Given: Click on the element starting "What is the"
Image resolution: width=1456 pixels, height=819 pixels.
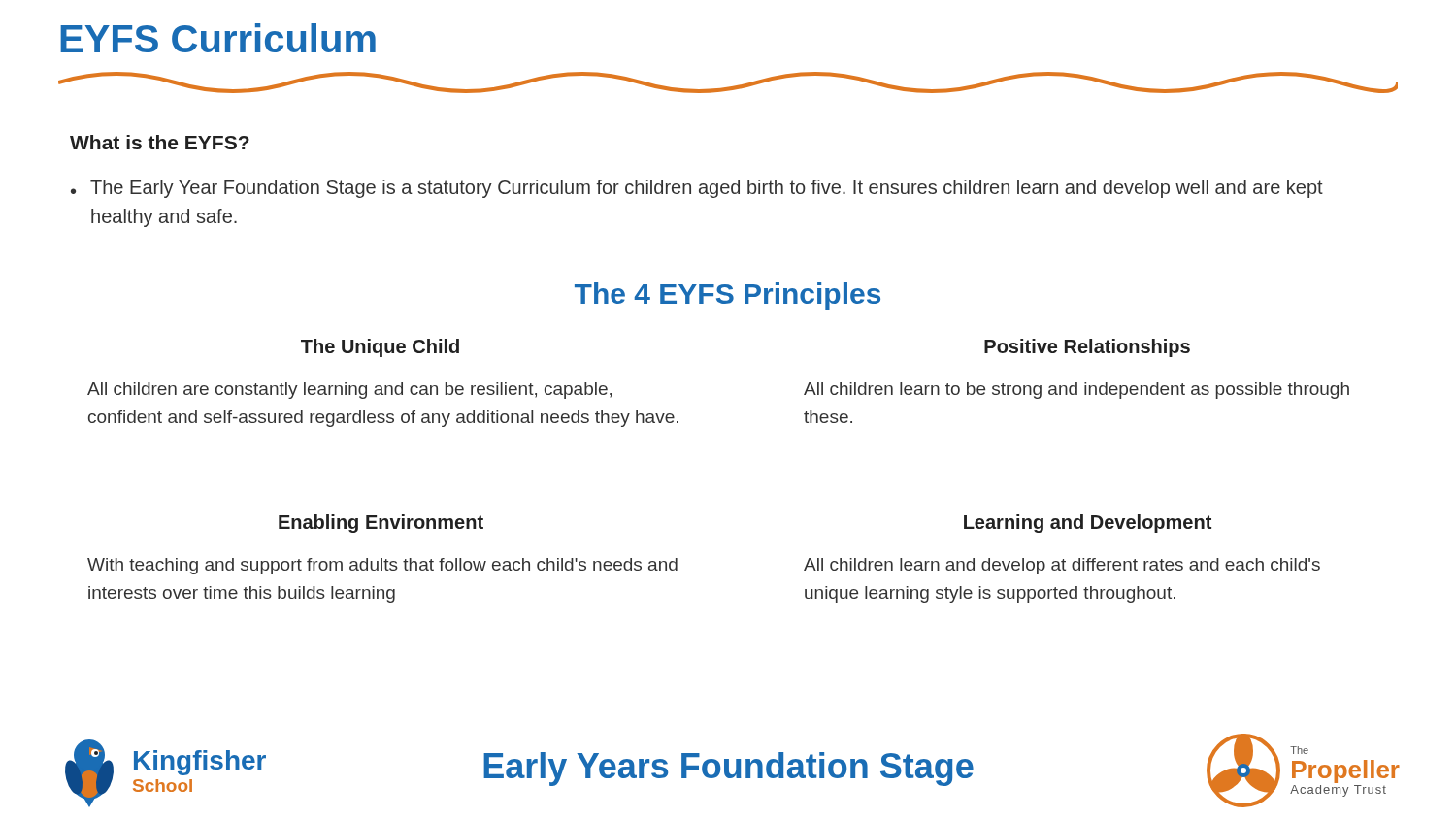Looking at the screenshot, I should pos(160,142).
